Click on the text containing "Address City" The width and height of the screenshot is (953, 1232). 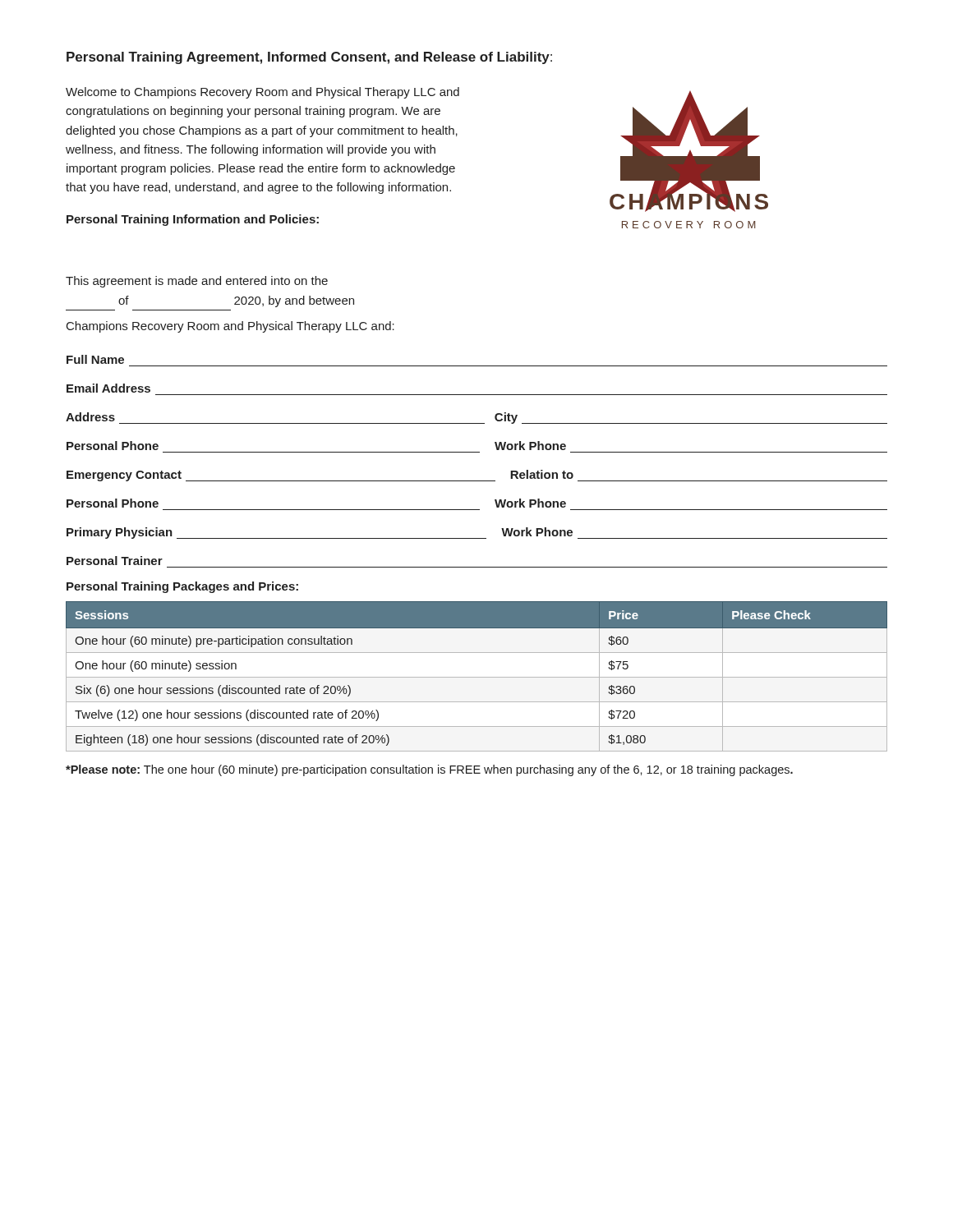click(x=476, y=415)
